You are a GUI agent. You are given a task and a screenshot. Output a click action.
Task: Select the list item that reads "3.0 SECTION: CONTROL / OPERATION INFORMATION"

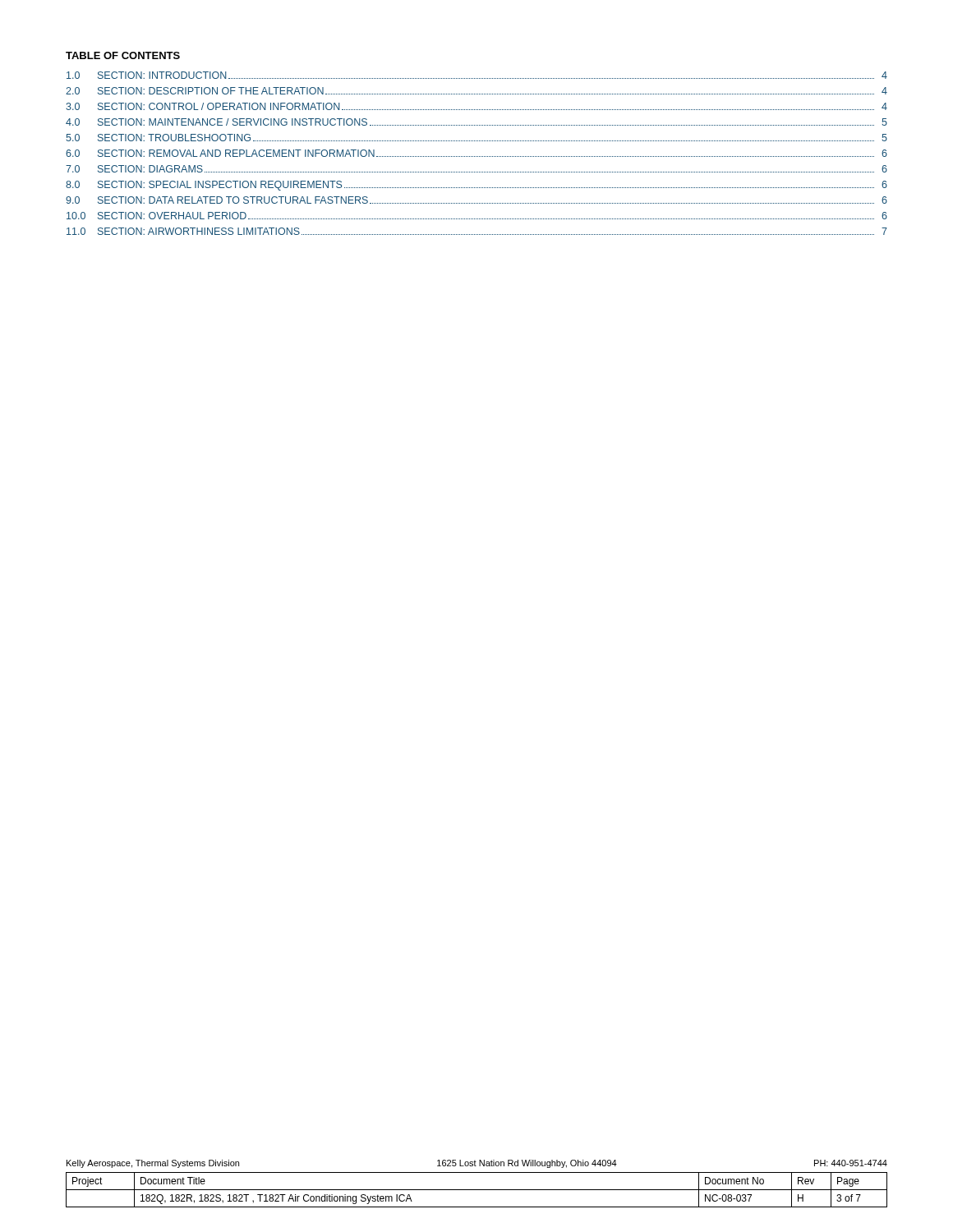click(x=476, y=106)
